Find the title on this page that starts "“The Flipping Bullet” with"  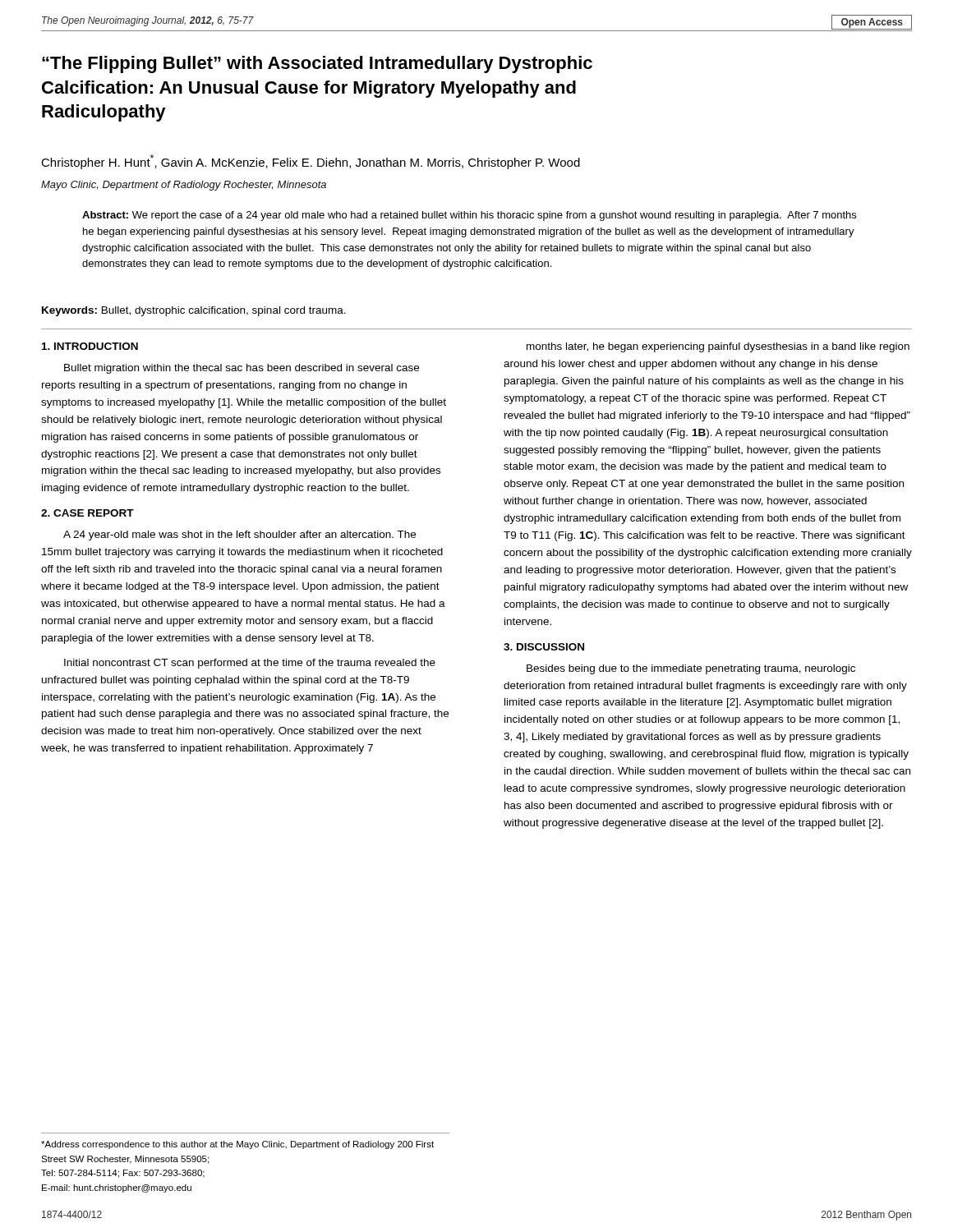[476, 87]
